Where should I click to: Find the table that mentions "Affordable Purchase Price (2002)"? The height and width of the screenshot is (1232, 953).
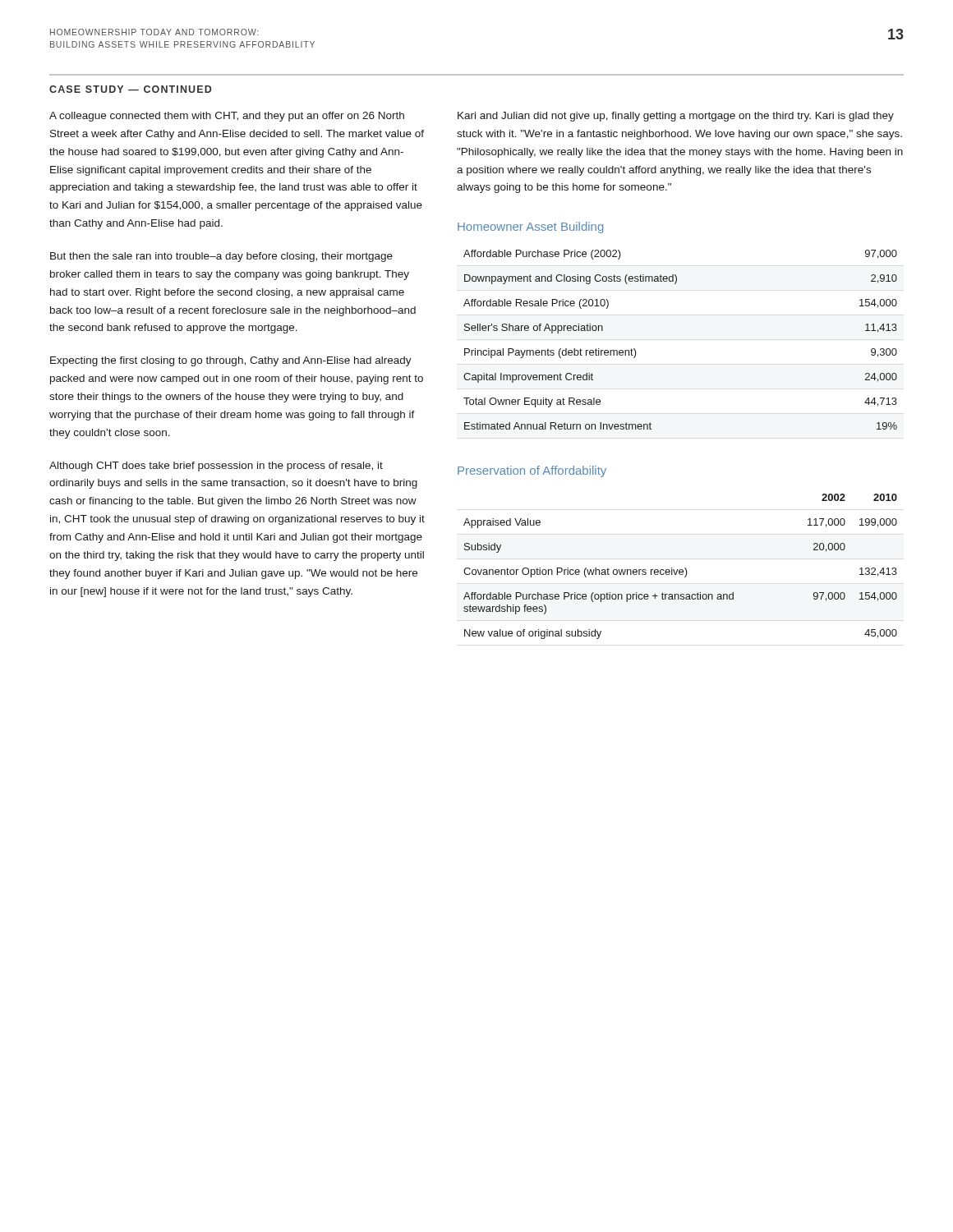680,340
